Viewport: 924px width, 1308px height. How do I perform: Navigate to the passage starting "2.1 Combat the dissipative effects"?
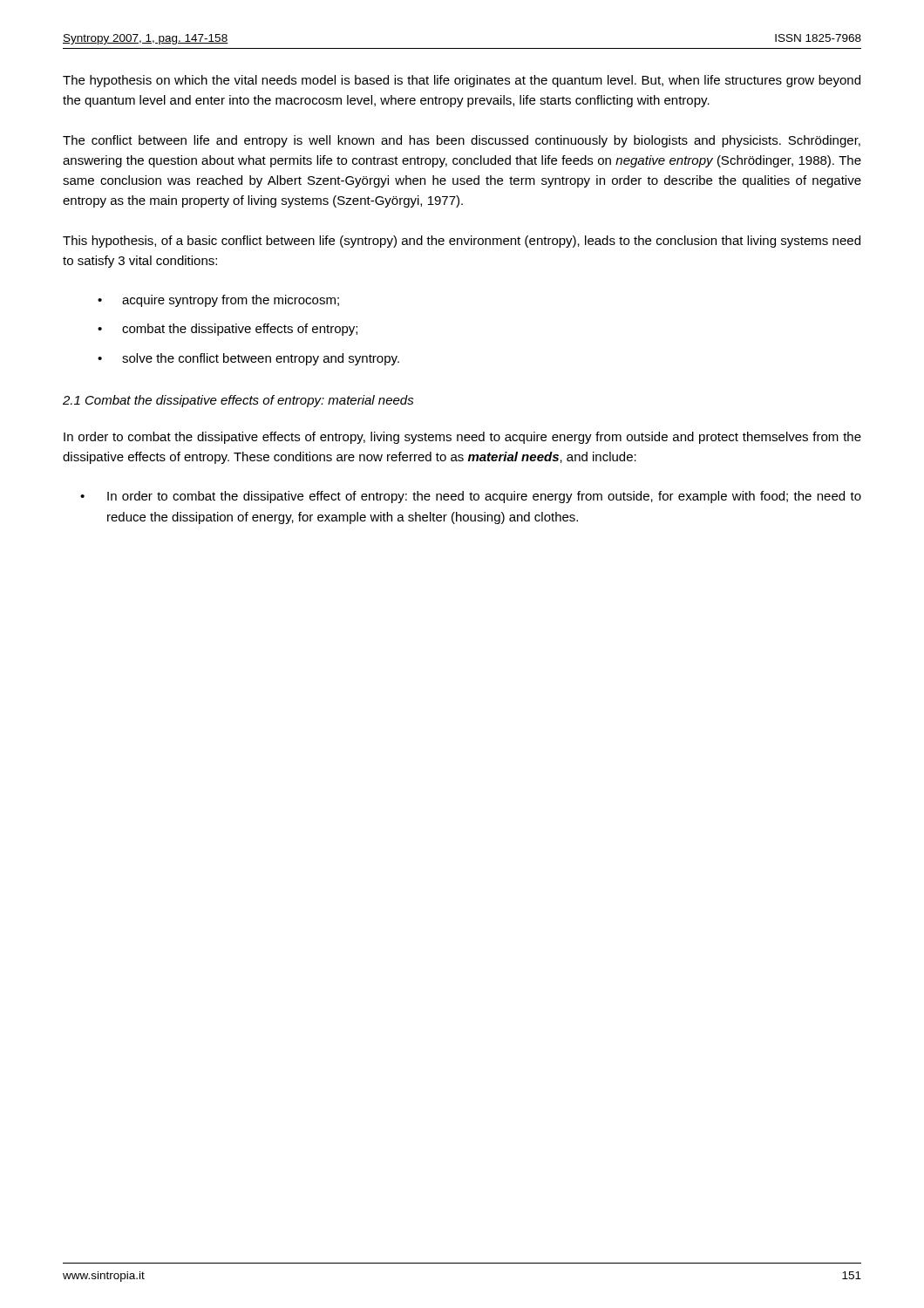tap(238, 400)
